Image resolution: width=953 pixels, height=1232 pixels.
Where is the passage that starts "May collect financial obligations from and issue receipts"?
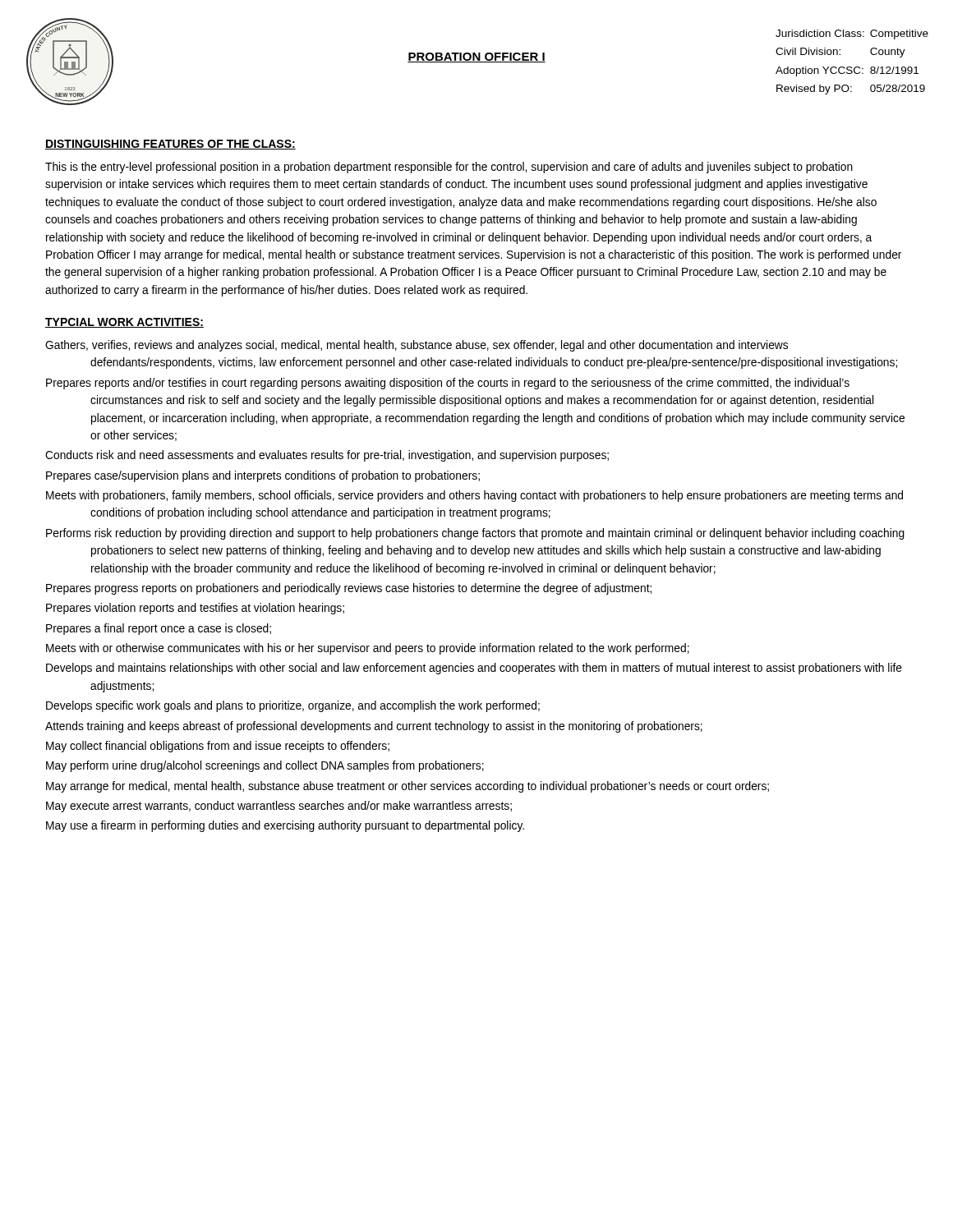pyautogui.click(x=218, y=746)
